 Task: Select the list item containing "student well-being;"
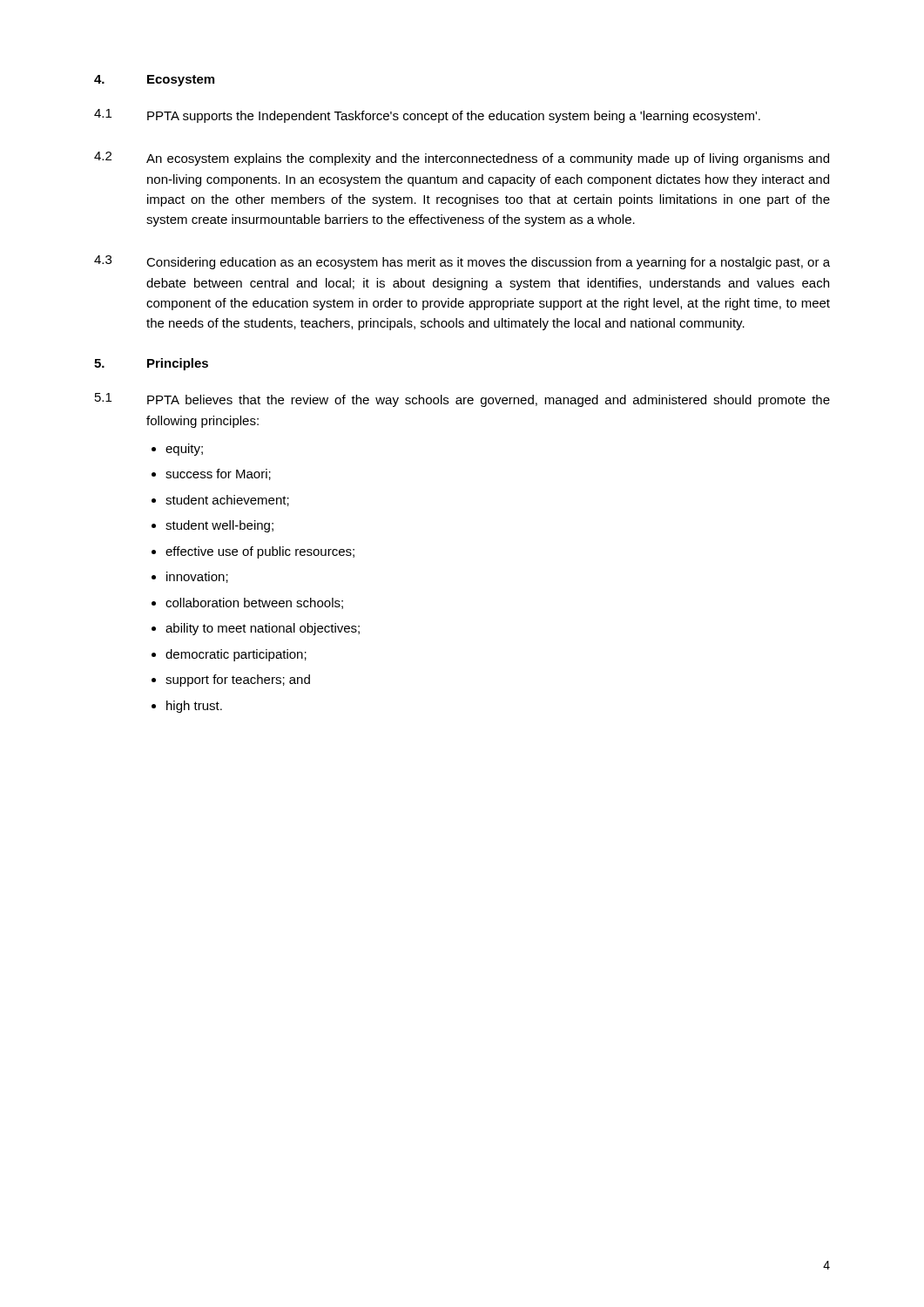click(x=220, y=525)
